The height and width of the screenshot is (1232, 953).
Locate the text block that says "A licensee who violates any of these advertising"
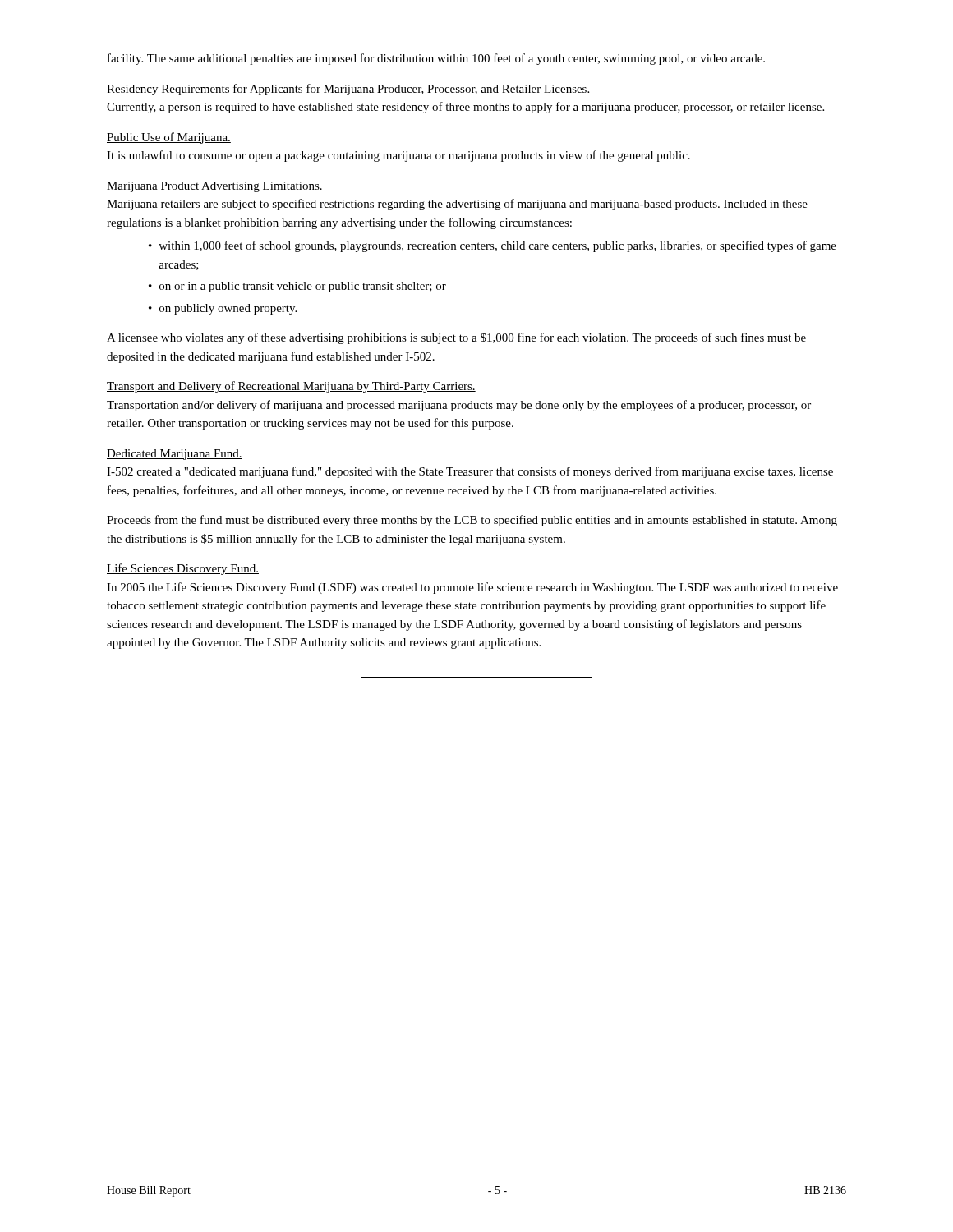click(x=456, y=347)
